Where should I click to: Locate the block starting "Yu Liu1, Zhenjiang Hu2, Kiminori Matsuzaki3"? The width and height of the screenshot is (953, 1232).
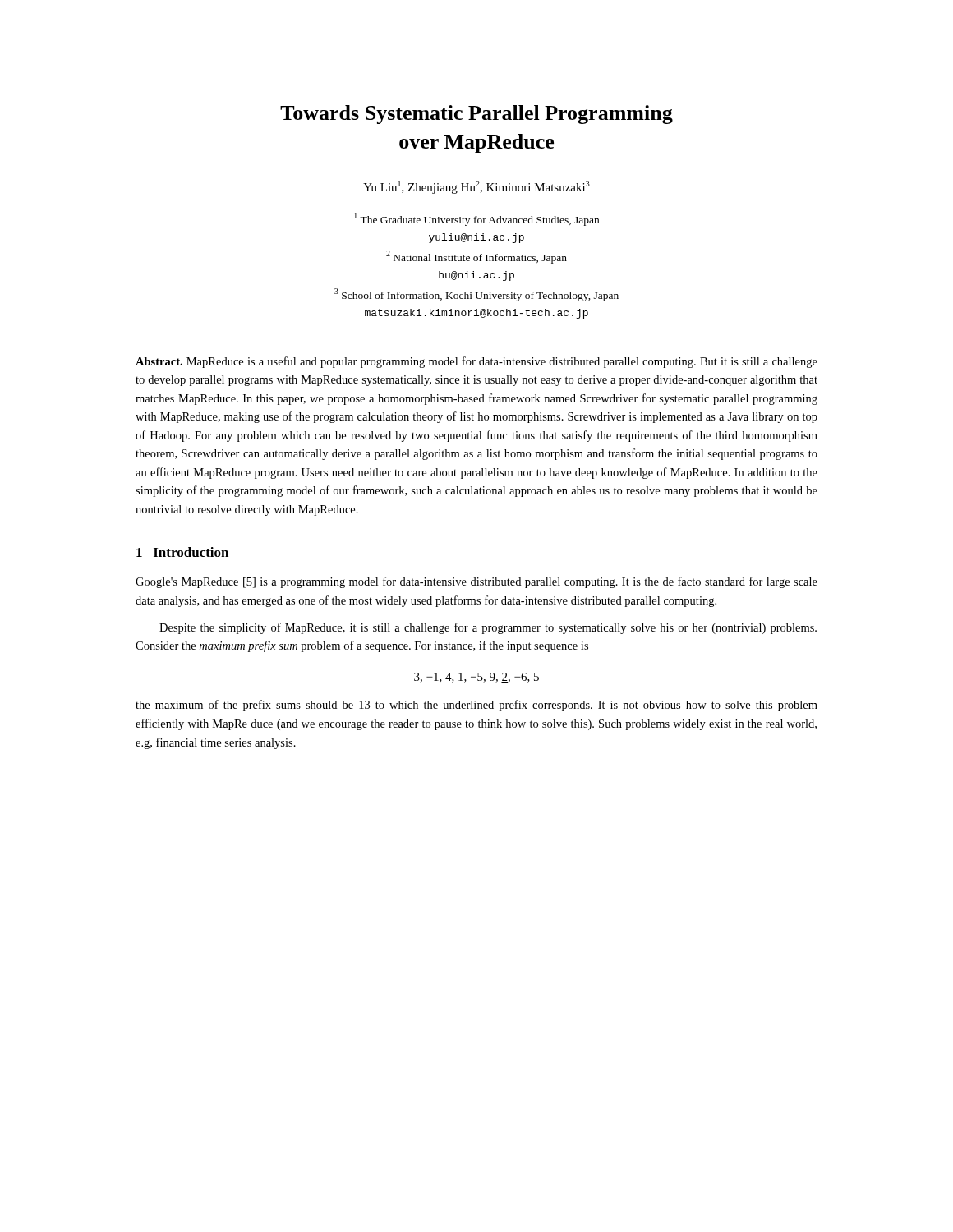tap(476, 187)
